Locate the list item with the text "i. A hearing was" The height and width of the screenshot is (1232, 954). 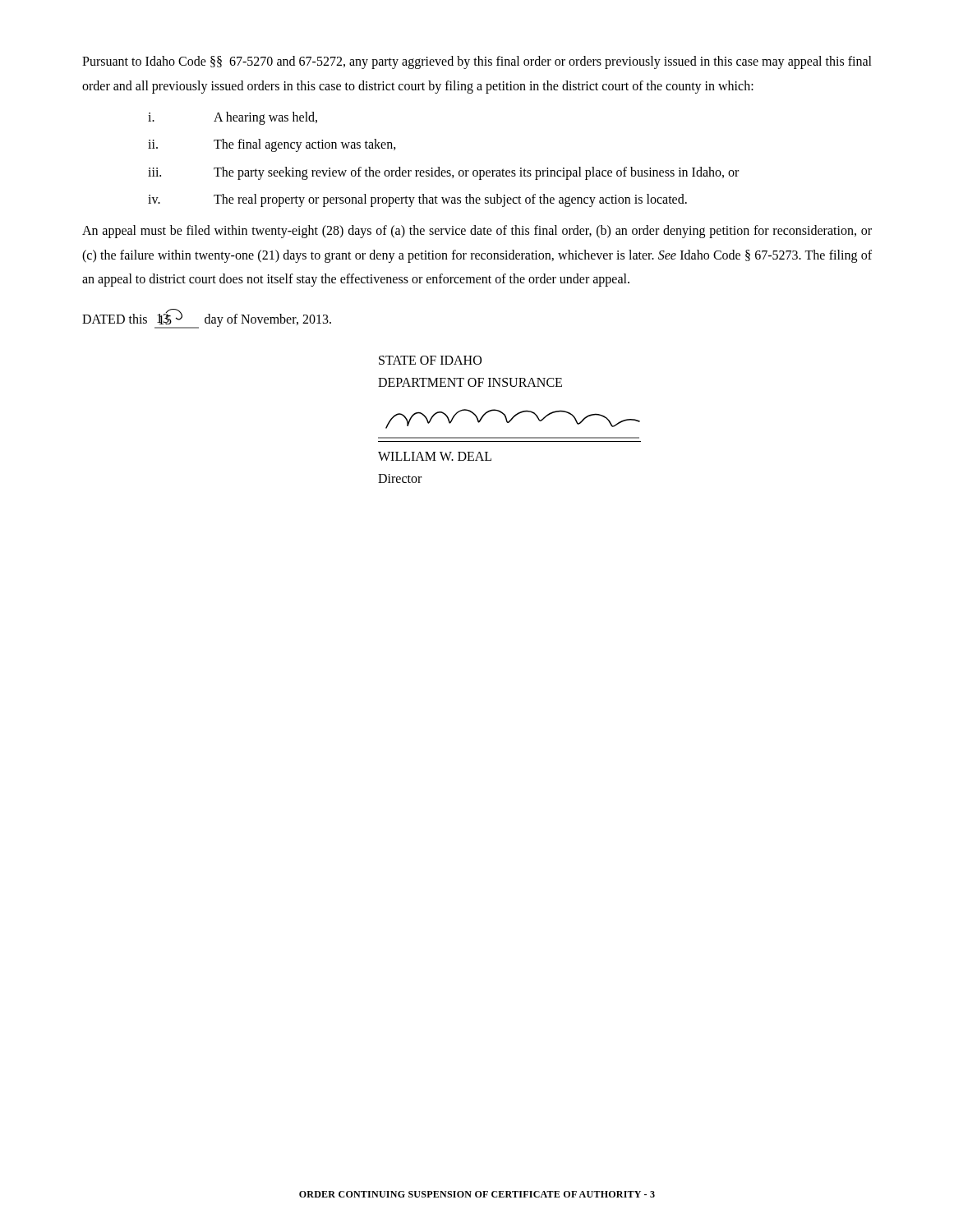point(233,118)
